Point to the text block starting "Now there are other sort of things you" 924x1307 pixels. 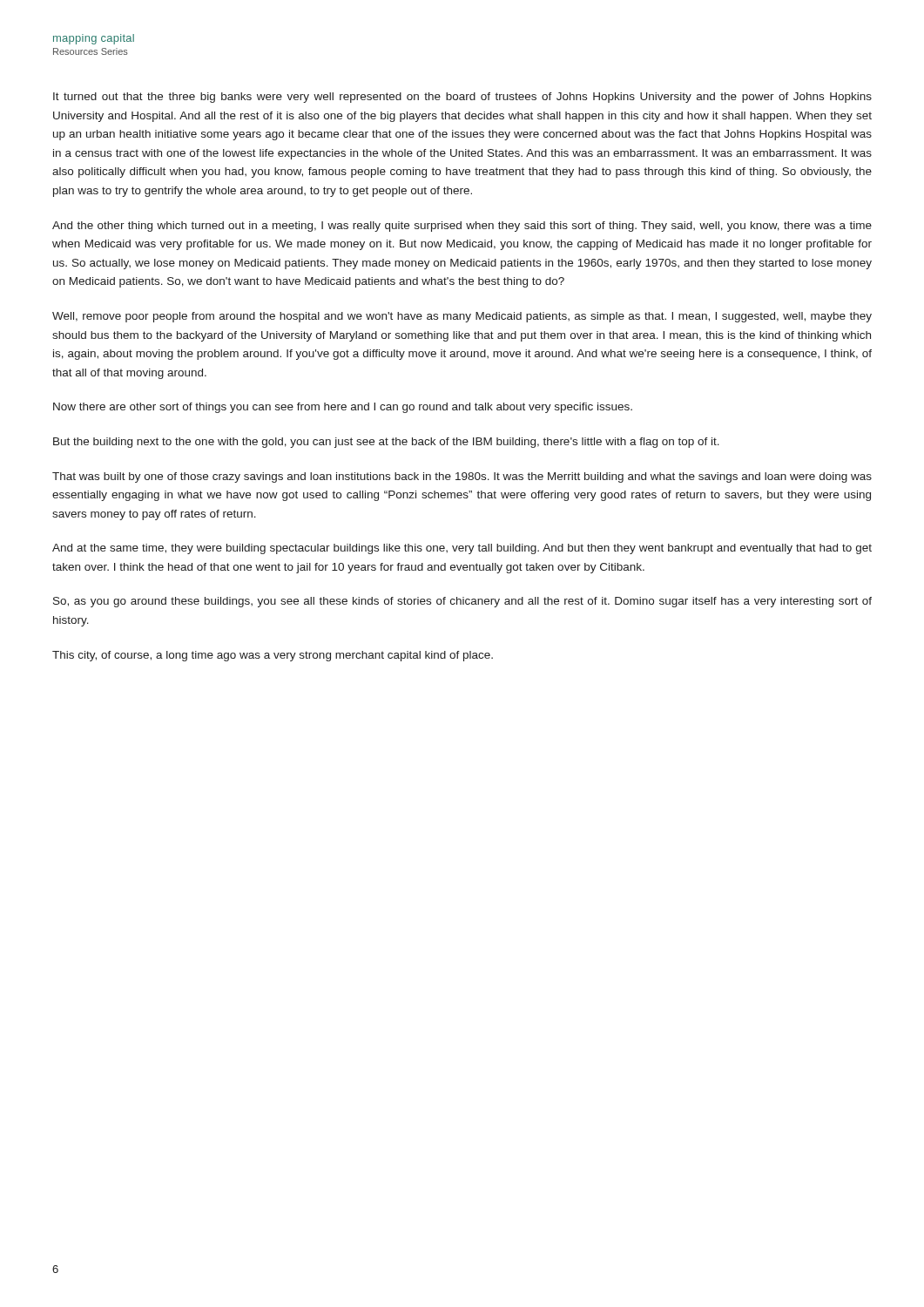343,407
